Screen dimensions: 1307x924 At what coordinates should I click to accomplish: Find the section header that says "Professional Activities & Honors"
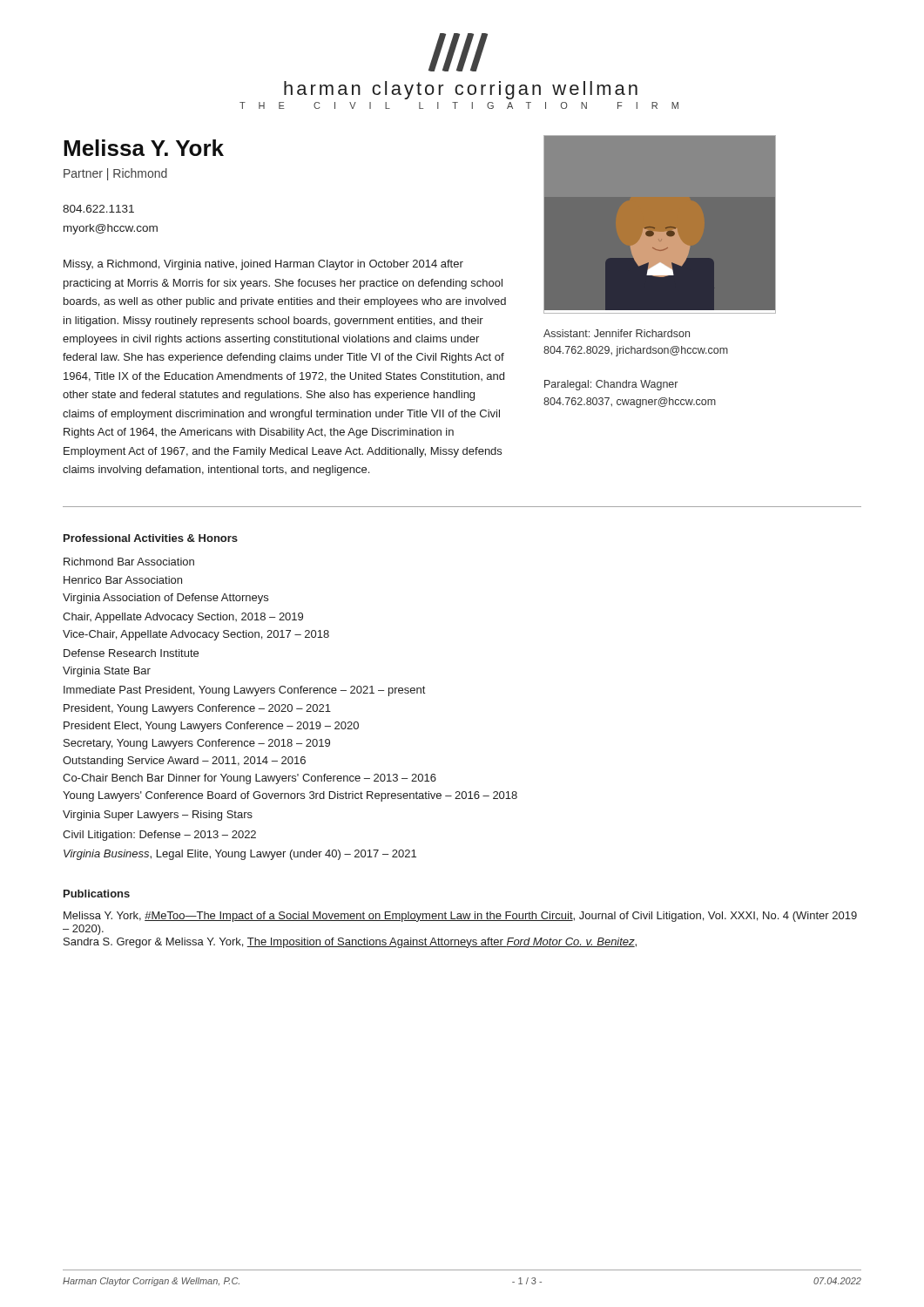tap(150, 538)
